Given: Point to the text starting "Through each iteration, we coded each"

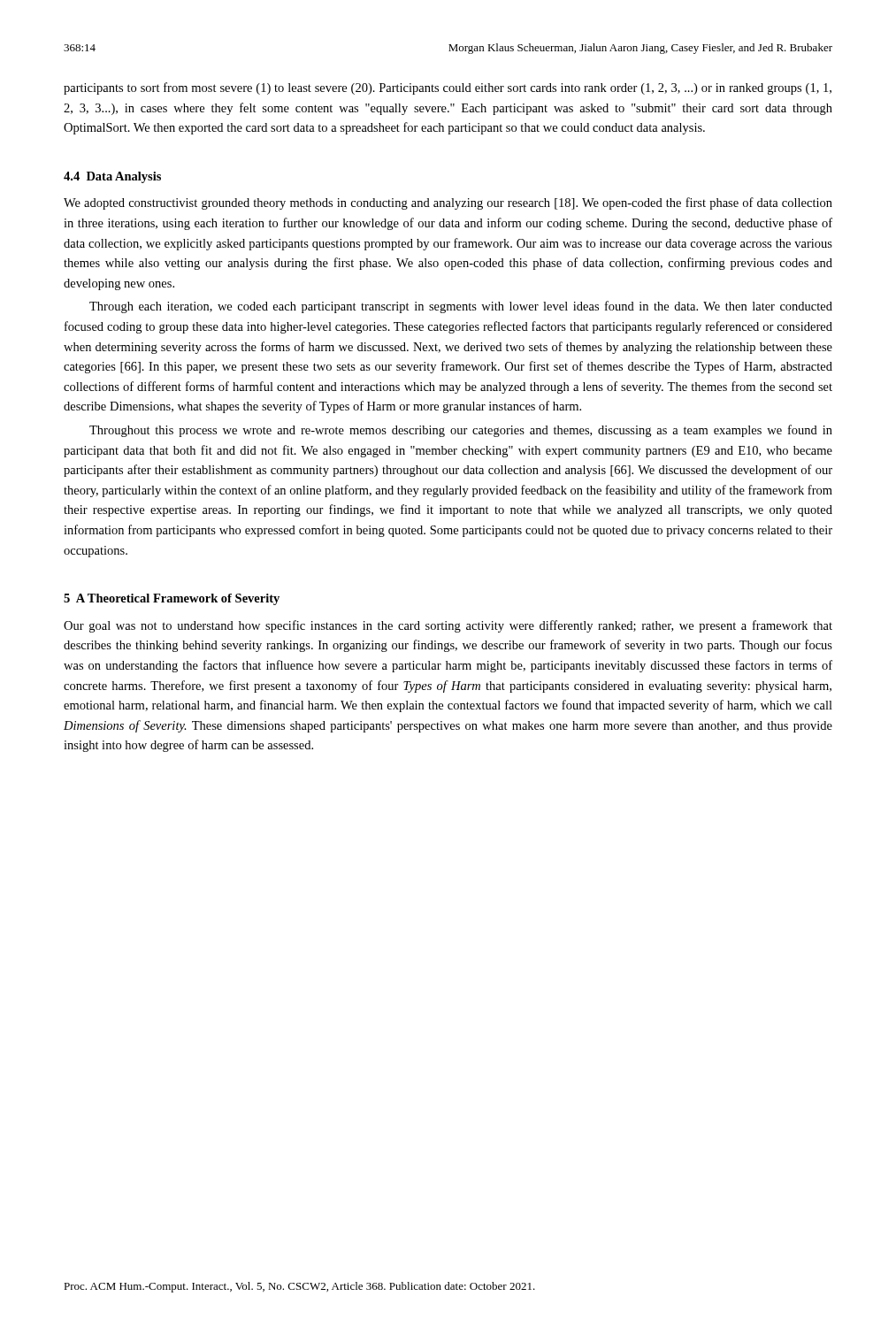Looking at the screenshot, I should click(x=448, y=356).
